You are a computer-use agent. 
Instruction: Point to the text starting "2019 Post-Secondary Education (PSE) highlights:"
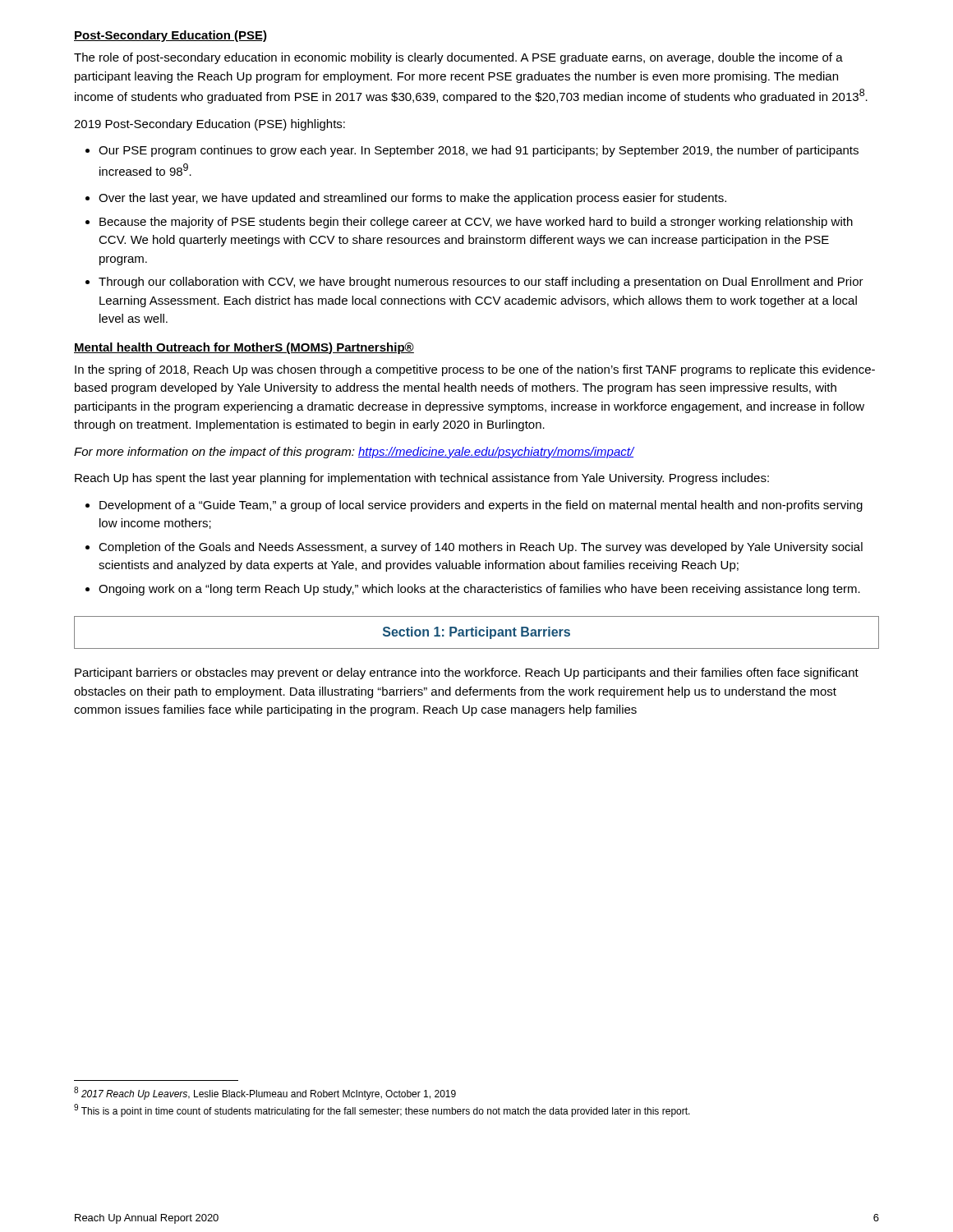point(209,125)
